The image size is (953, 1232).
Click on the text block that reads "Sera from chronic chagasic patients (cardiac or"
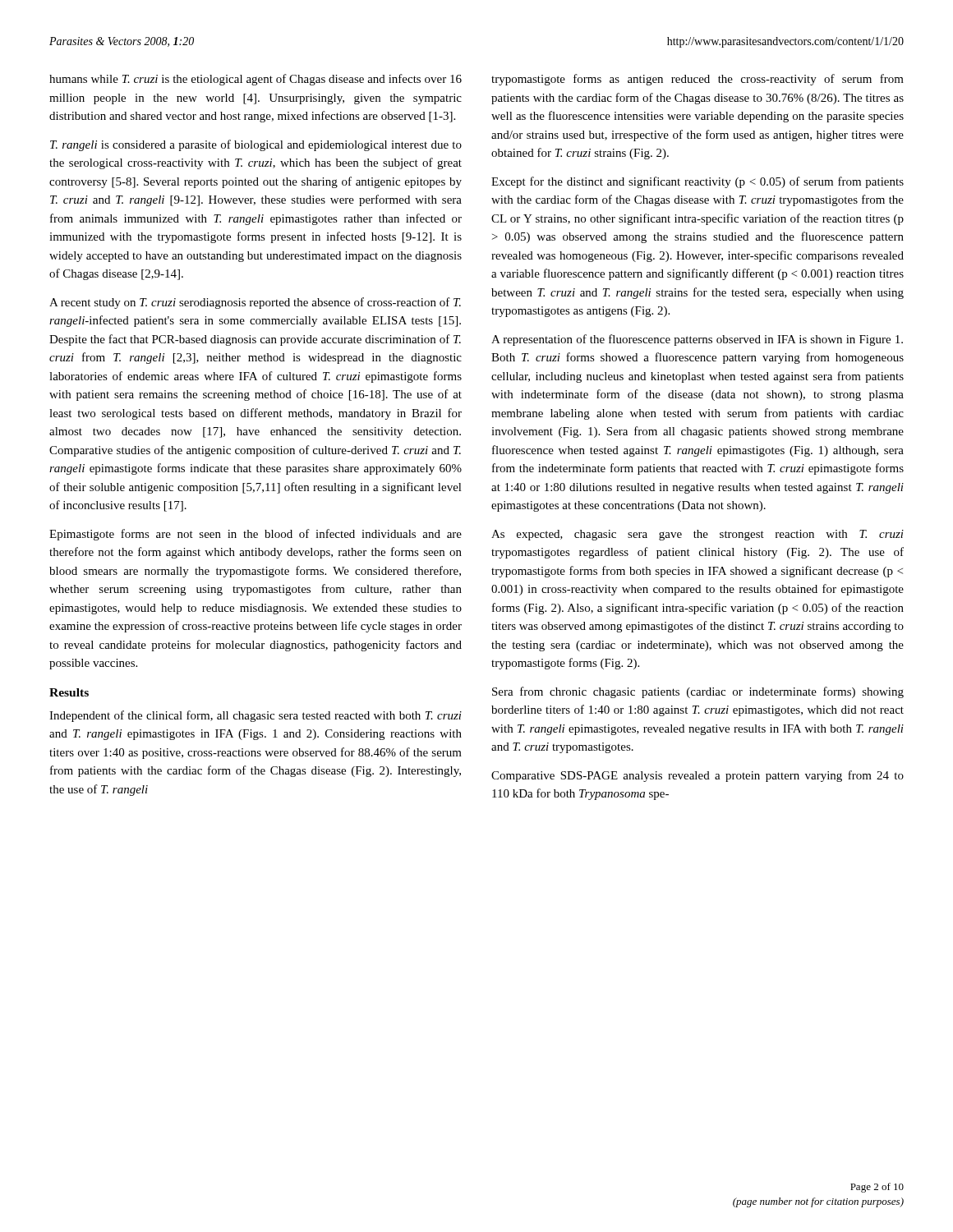[x=698, y=719]
